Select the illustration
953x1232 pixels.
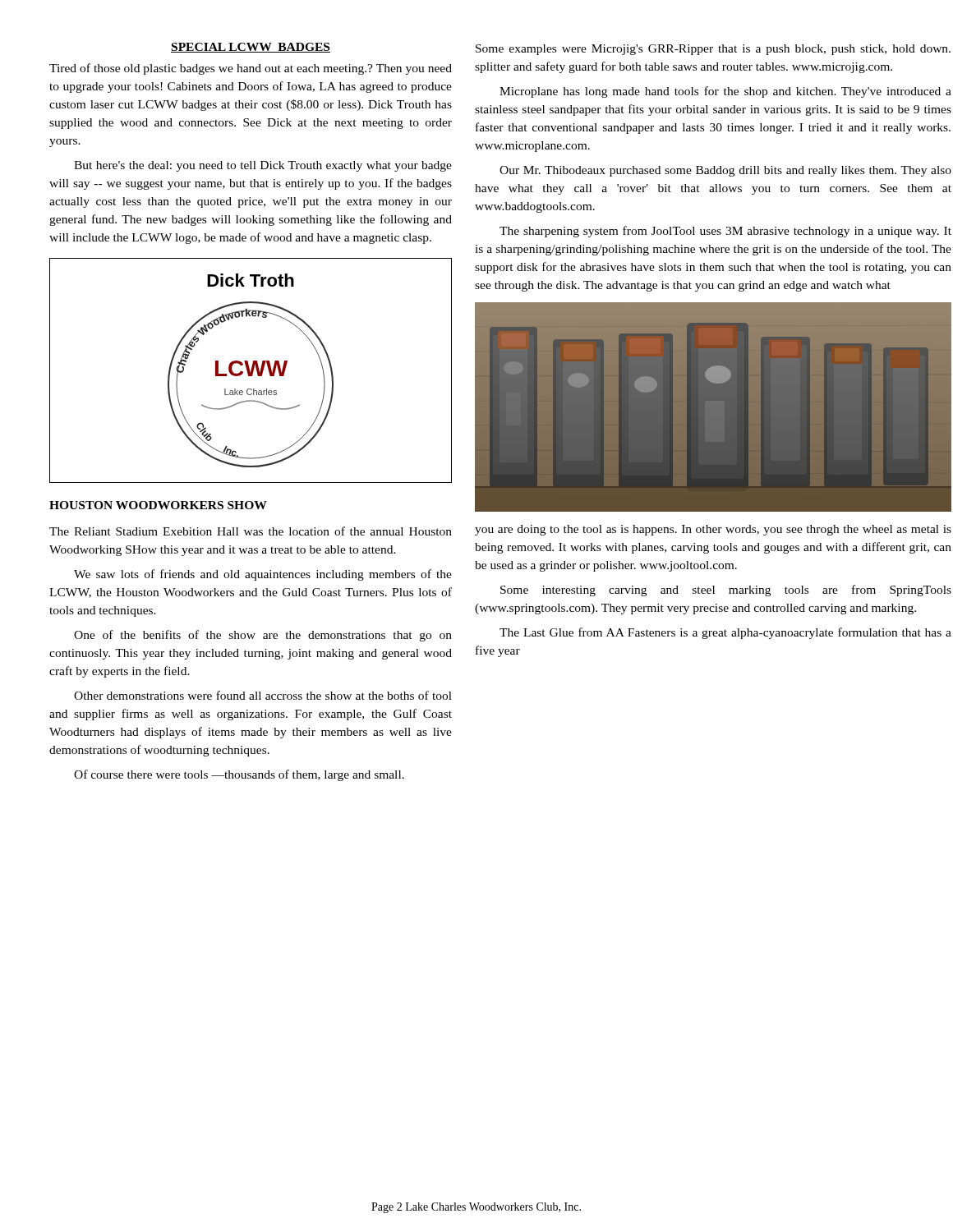tap(251, 370)
